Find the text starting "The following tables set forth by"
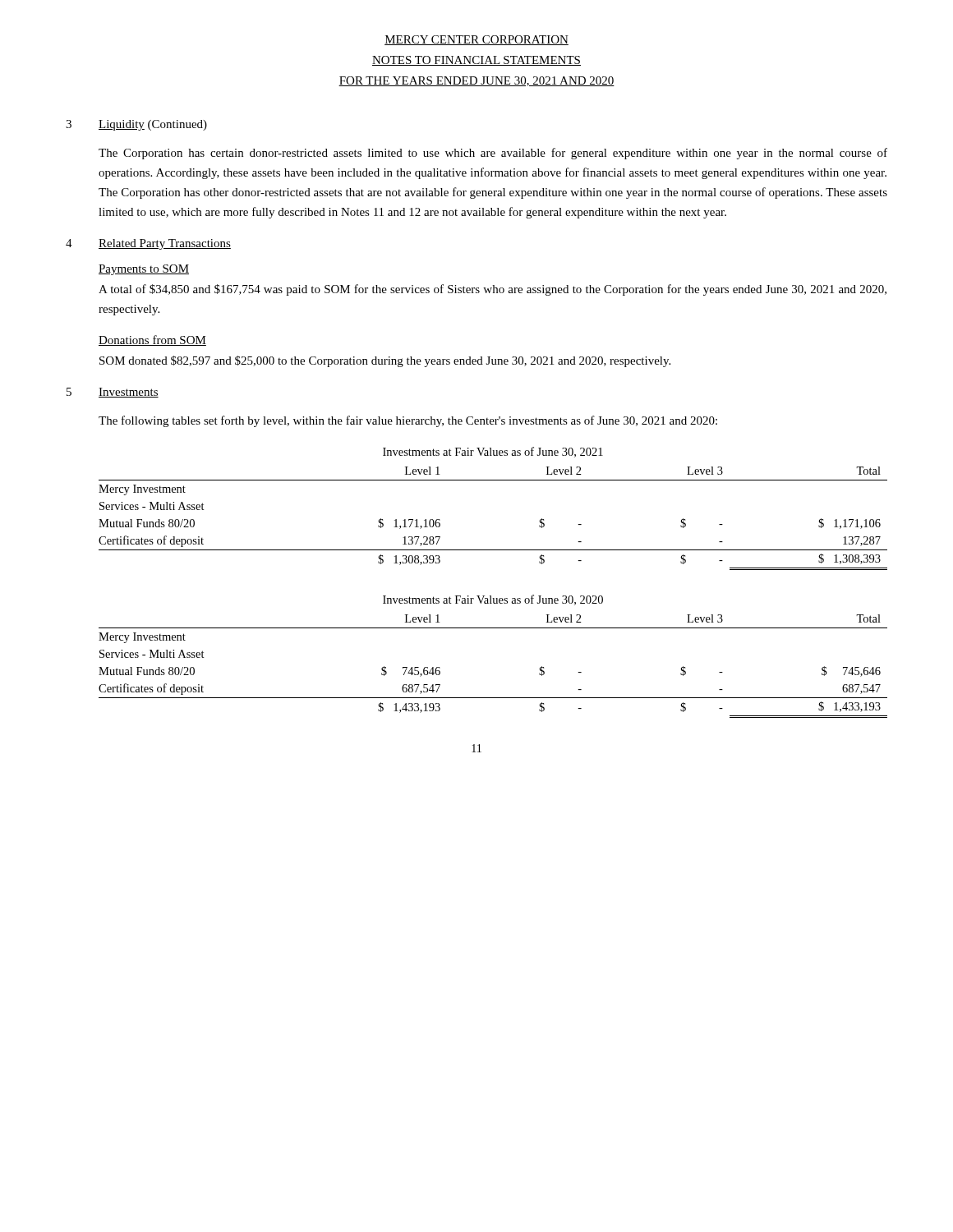953x1232 pixels. pos(408,421)
